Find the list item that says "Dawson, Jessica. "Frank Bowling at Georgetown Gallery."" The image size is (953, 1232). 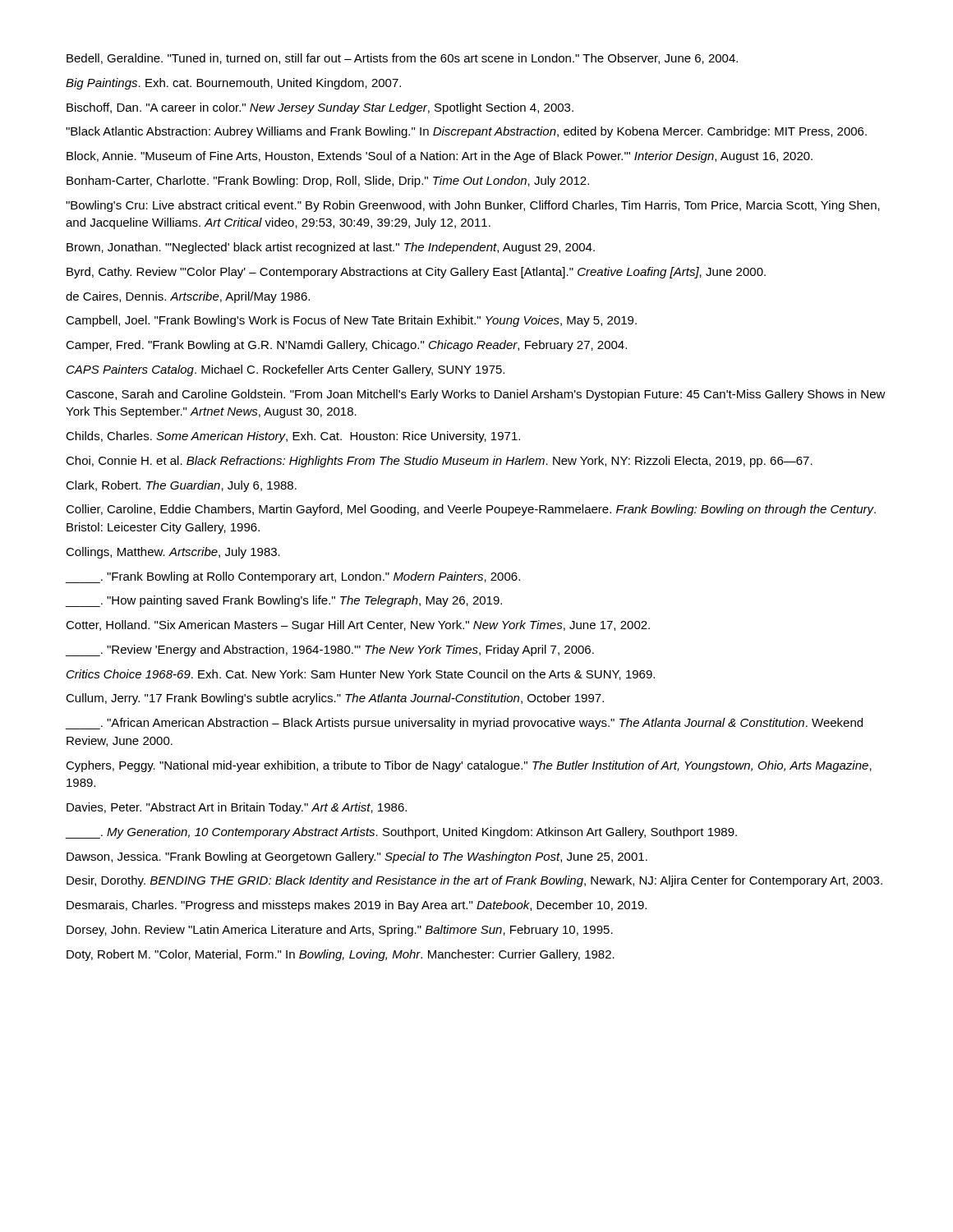click(357, 856)
